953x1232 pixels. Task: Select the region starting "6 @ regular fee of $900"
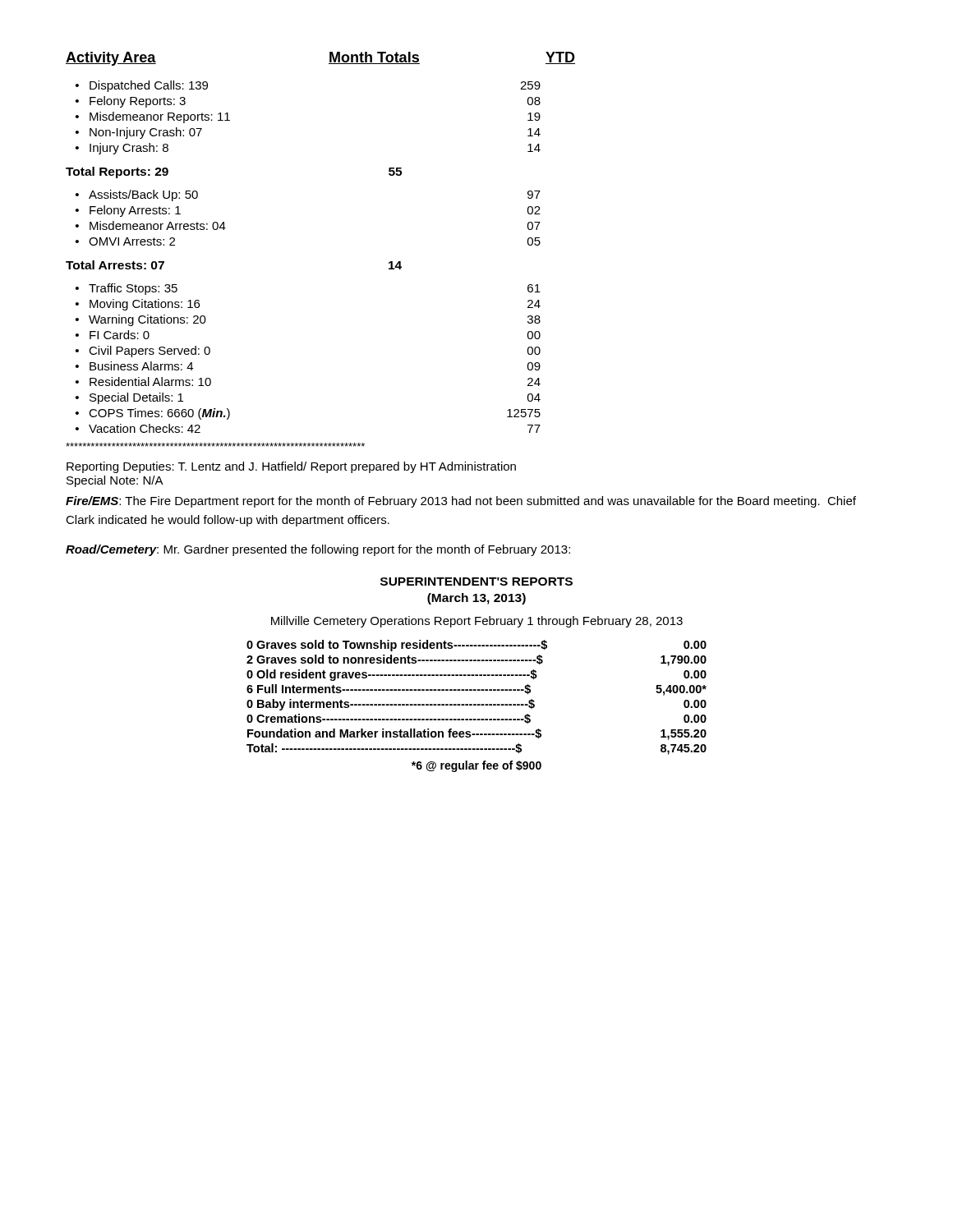pyautogui.click(x=476, y=765)
